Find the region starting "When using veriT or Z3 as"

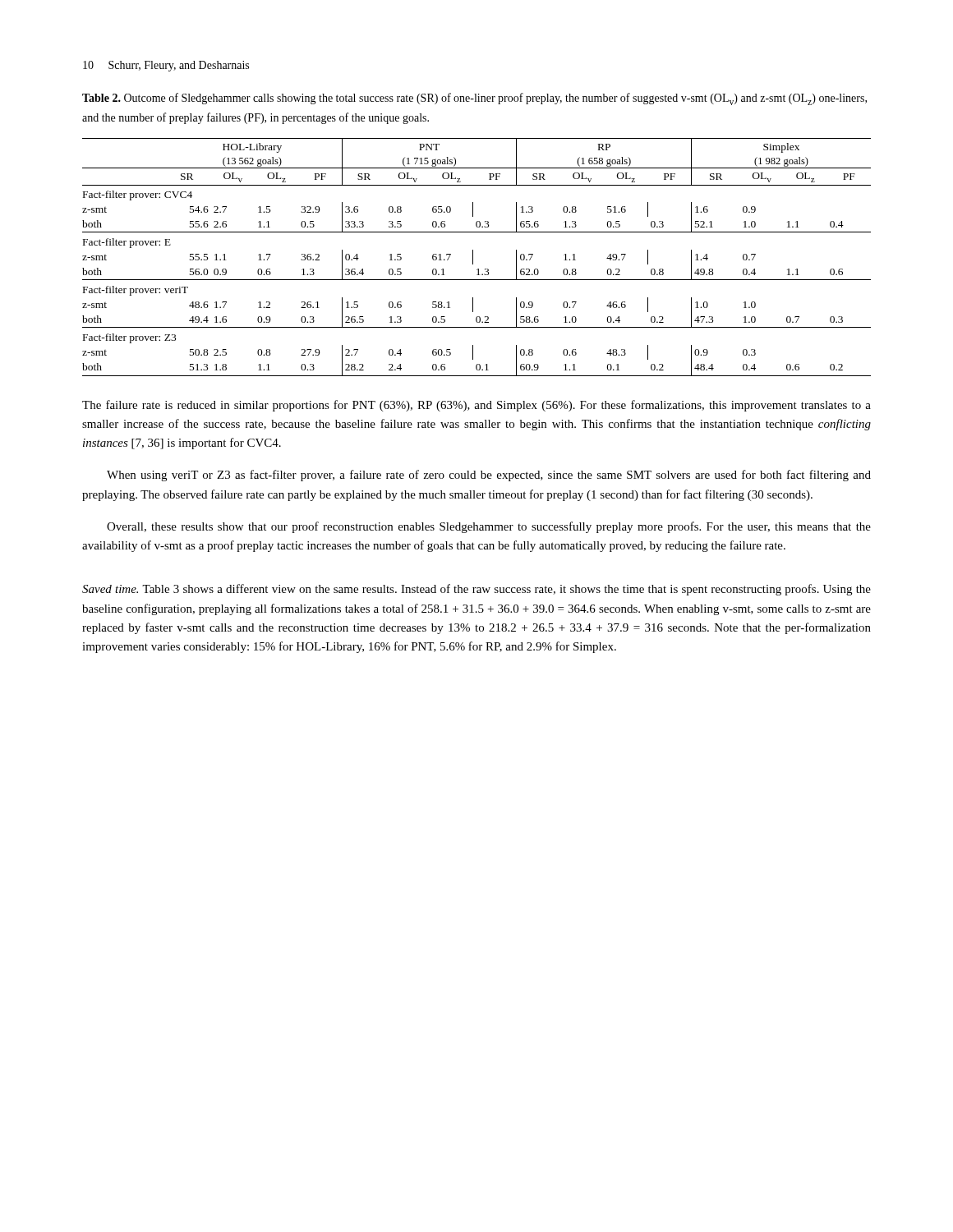pos(476,485)
